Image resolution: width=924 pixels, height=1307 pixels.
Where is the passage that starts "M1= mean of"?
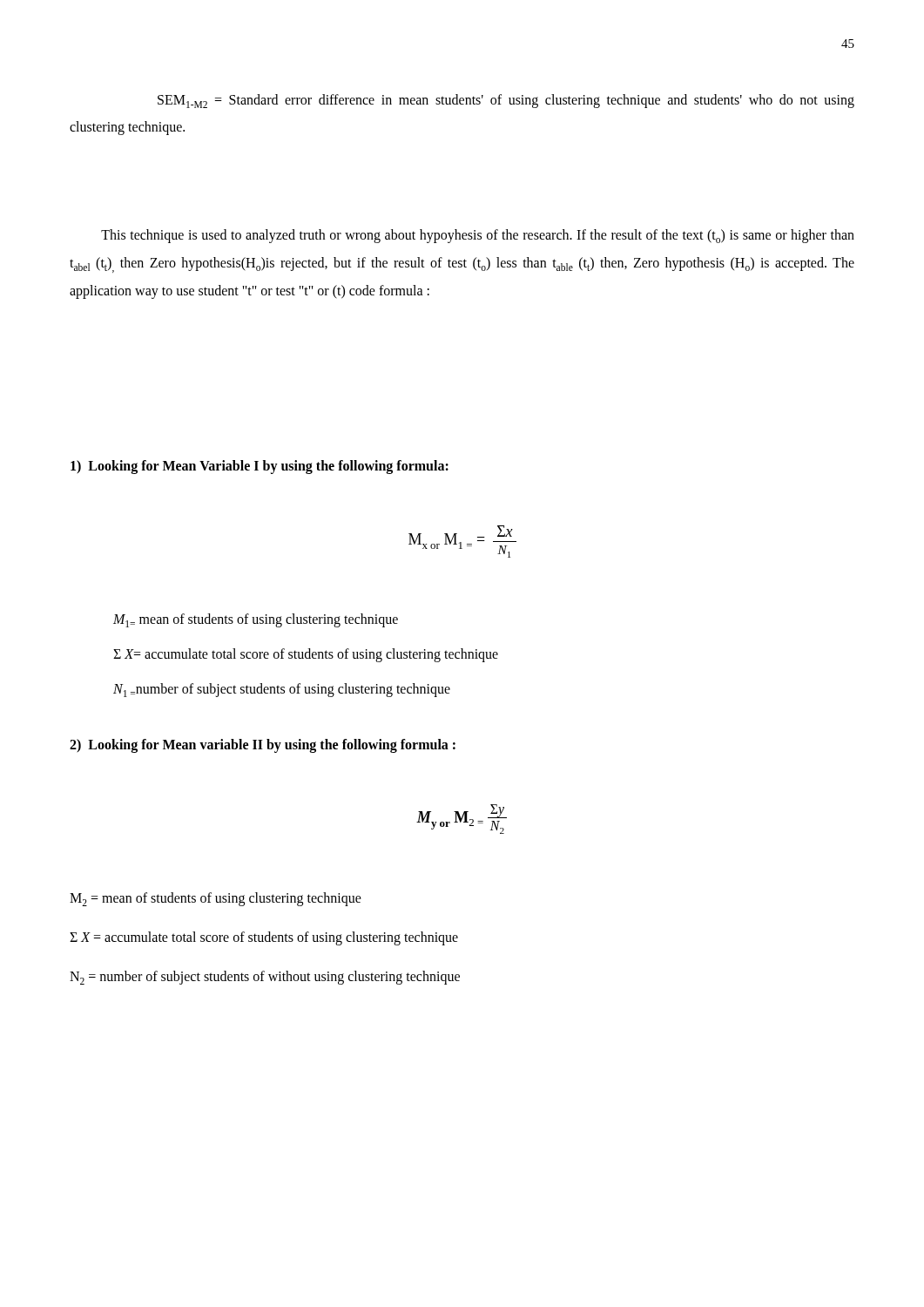(256, 620)
